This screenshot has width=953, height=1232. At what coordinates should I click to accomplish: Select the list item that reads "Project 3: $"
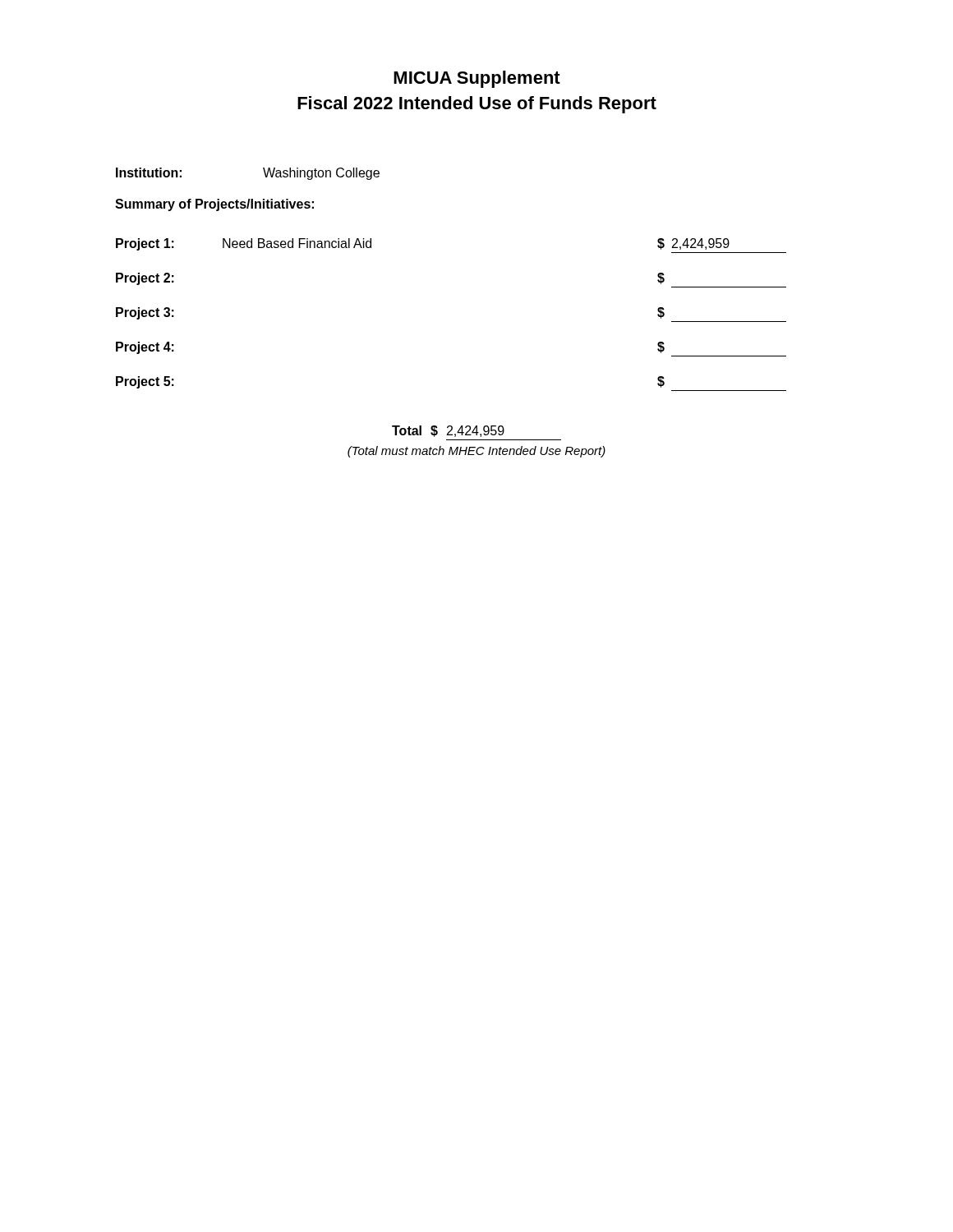coord(150,313)
